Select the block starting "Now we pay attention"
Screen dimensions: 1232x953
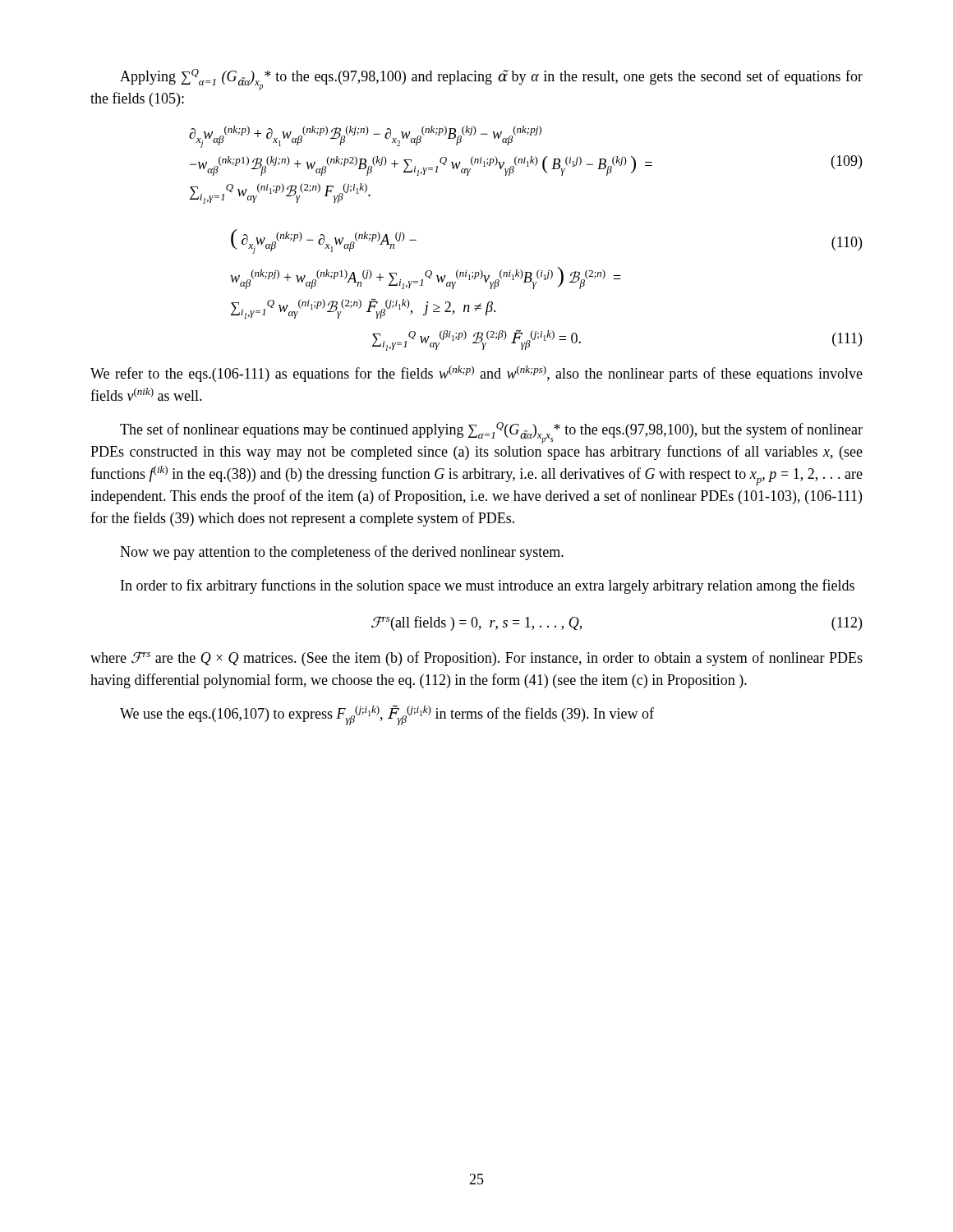[342, 552]
